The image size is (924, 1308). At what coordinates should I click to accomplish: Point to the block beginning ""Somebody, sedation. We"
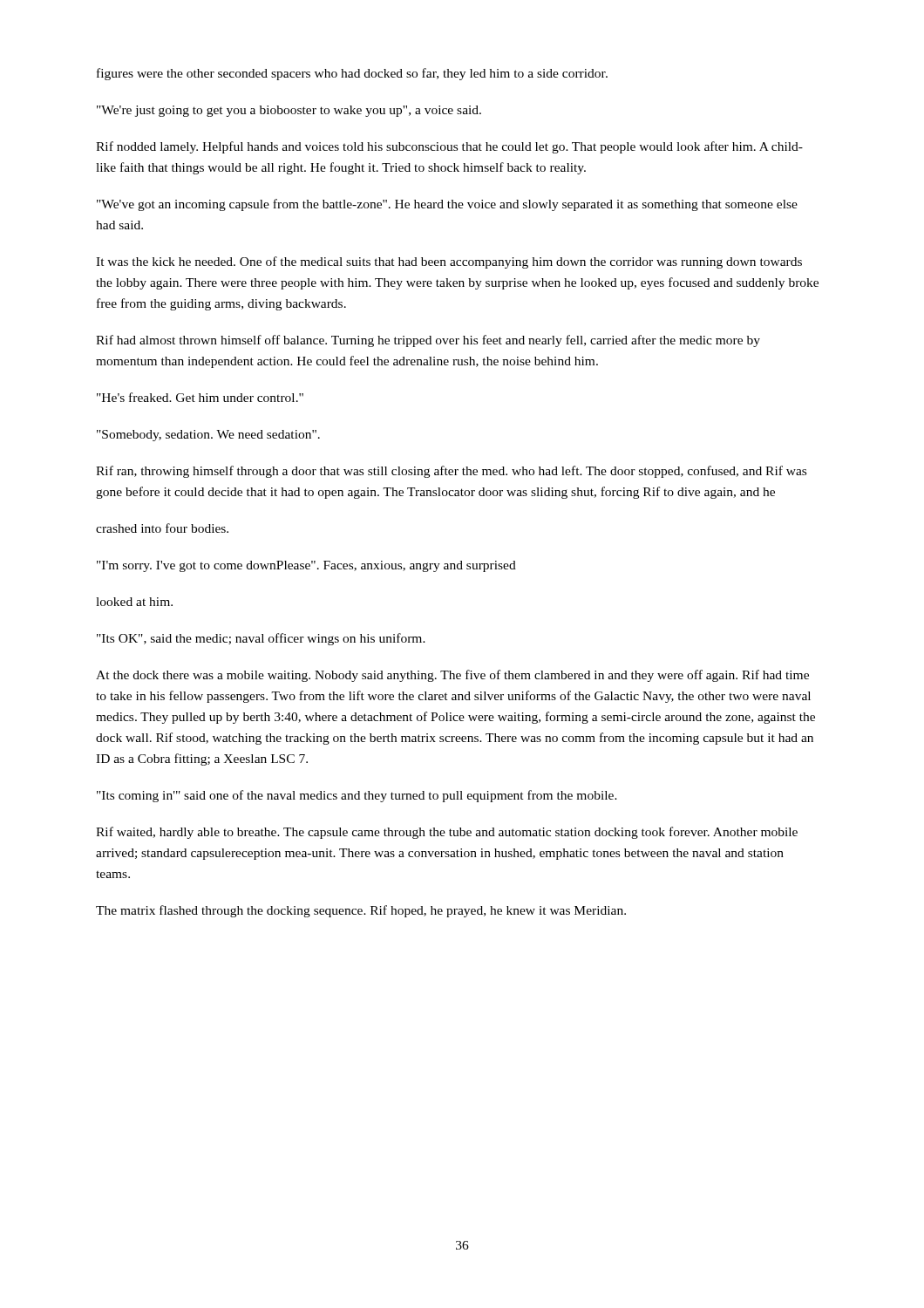[x=208, y=434]
